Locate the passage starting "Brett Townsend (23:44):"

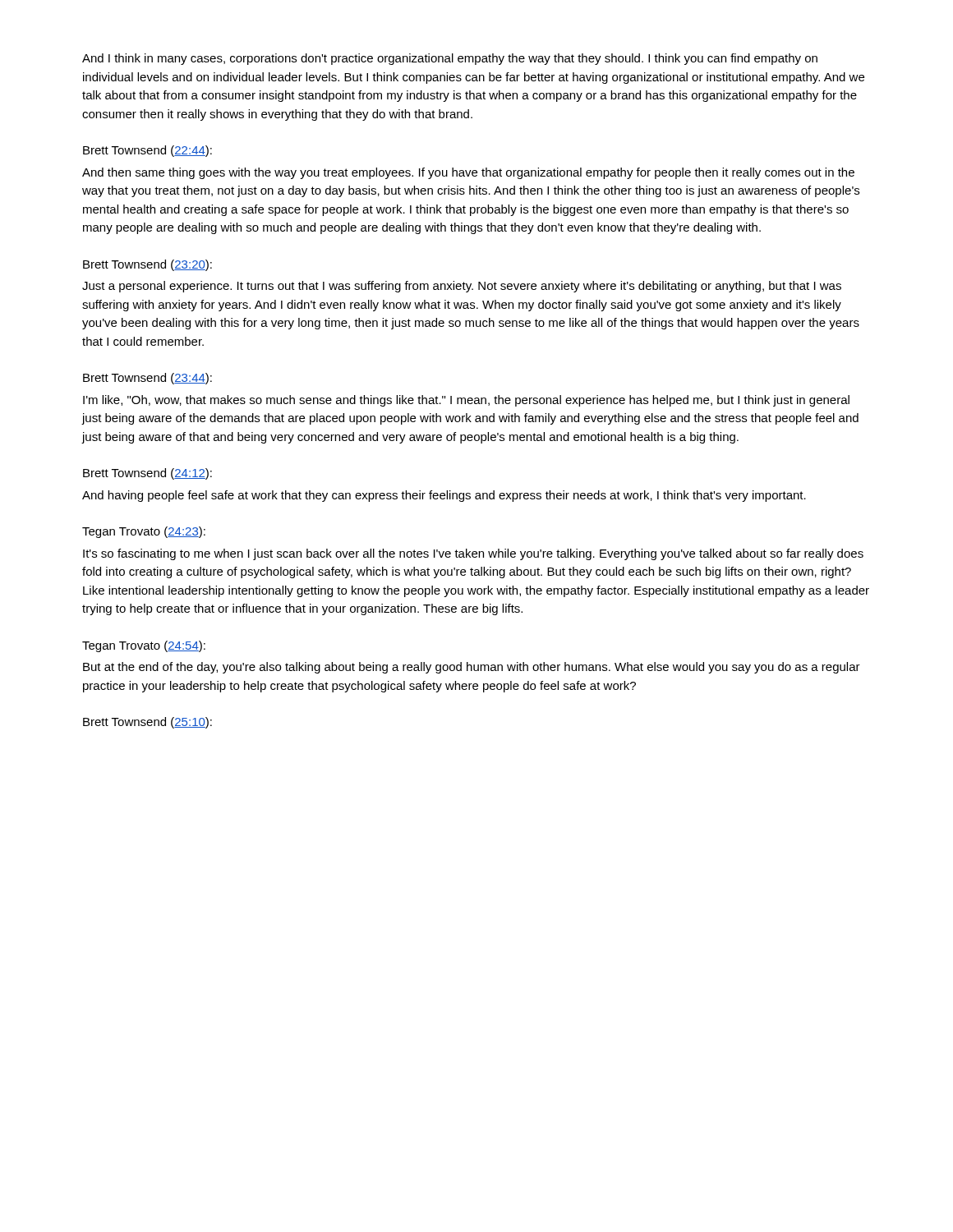click(x=147, y=379)
